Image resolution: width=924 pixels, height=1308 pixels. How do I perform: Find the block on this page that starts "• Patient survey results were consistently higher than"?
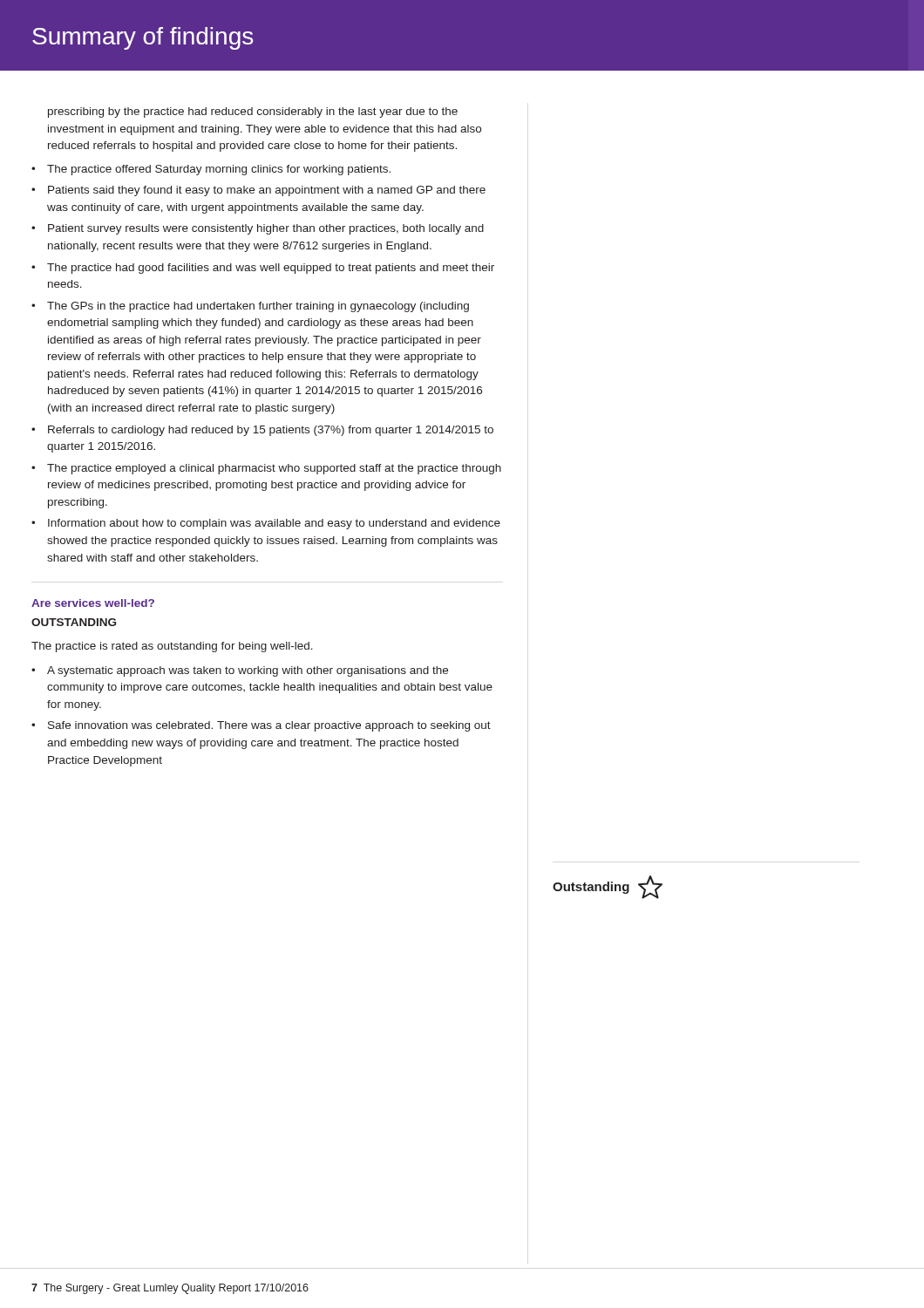point(267,237)
